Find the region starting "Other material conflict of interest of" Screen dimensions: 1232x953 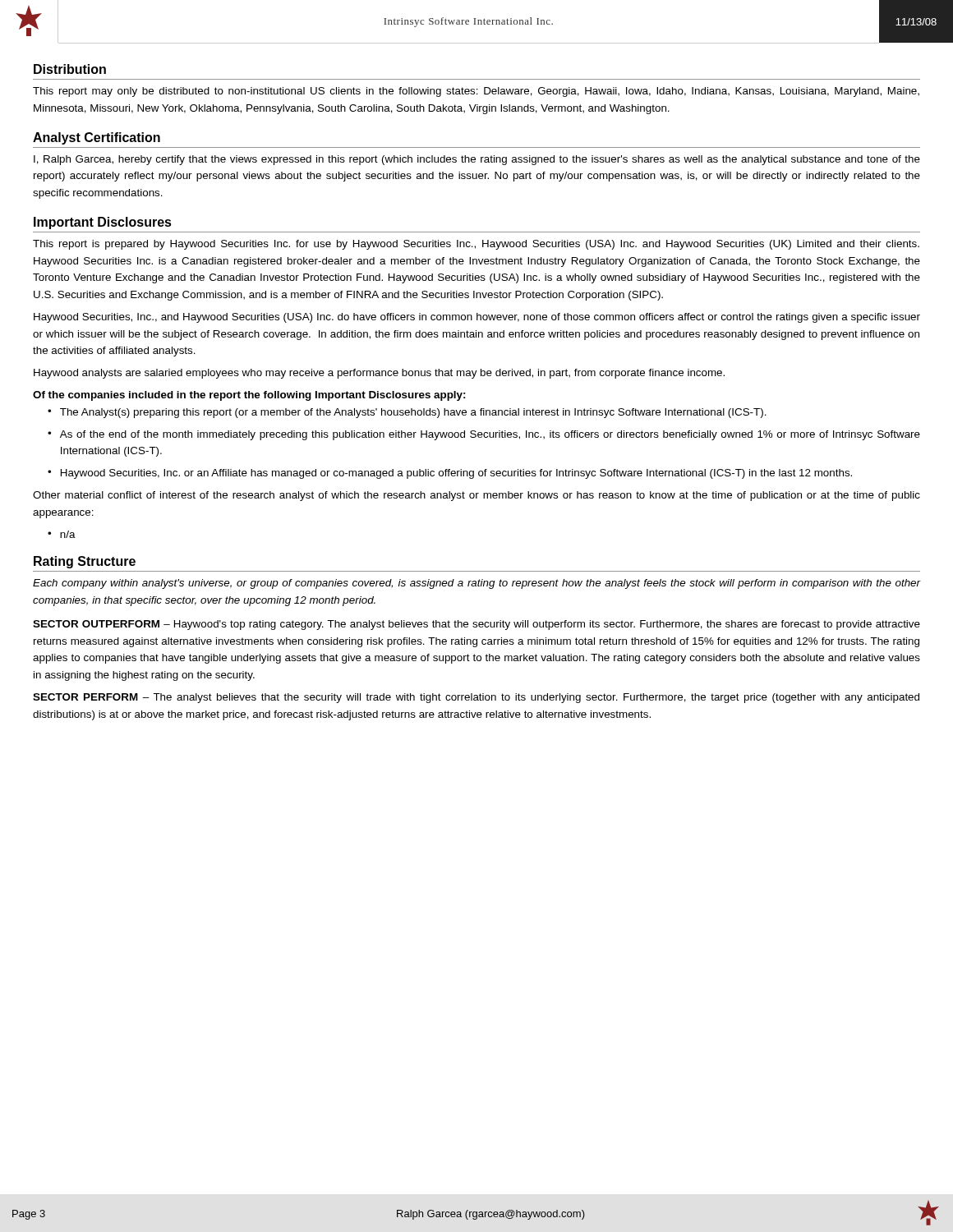[x=476, y=503]
